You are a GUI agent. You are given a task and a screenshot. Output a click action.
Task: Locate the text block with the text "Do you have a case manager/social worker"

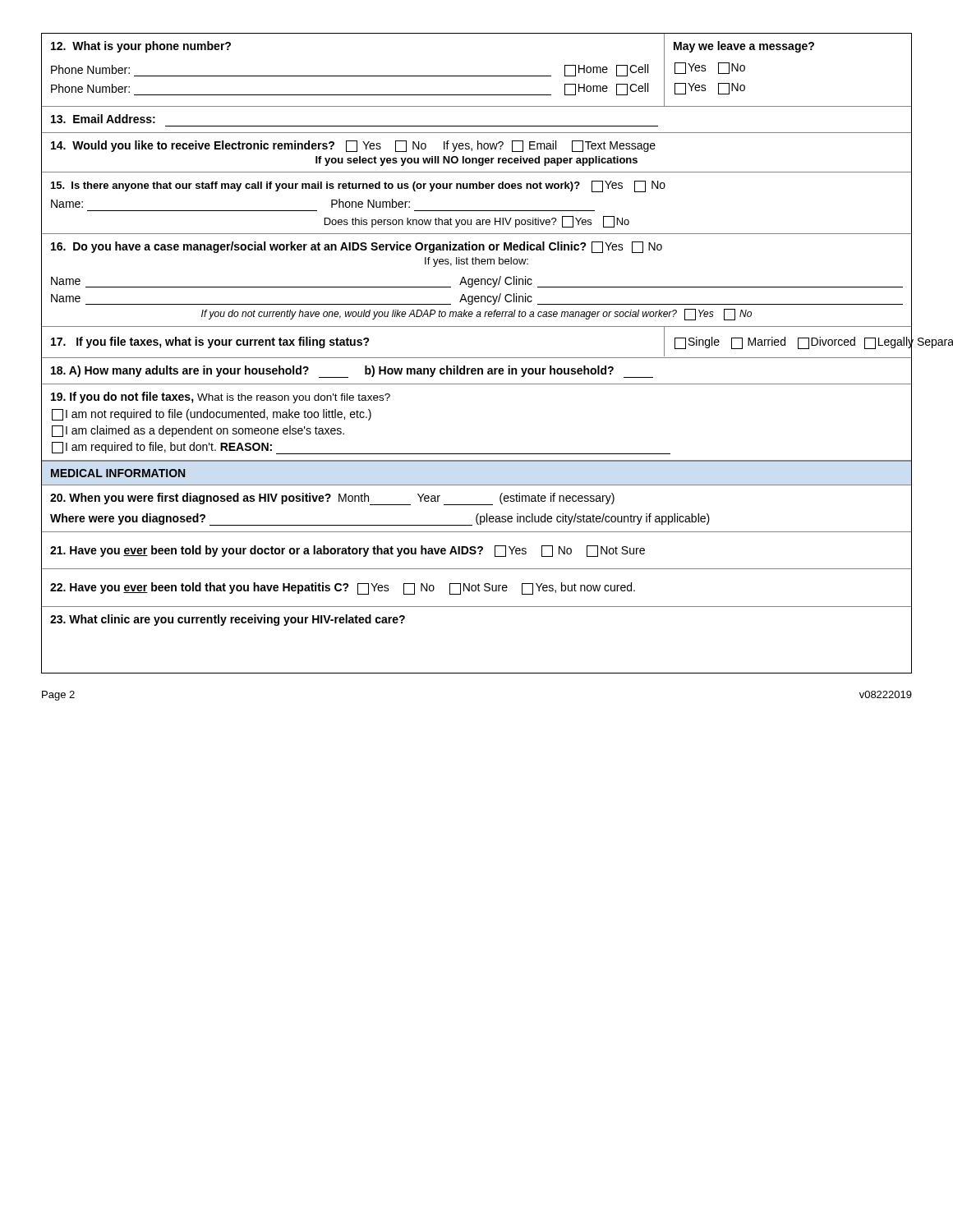coord(476,280)
